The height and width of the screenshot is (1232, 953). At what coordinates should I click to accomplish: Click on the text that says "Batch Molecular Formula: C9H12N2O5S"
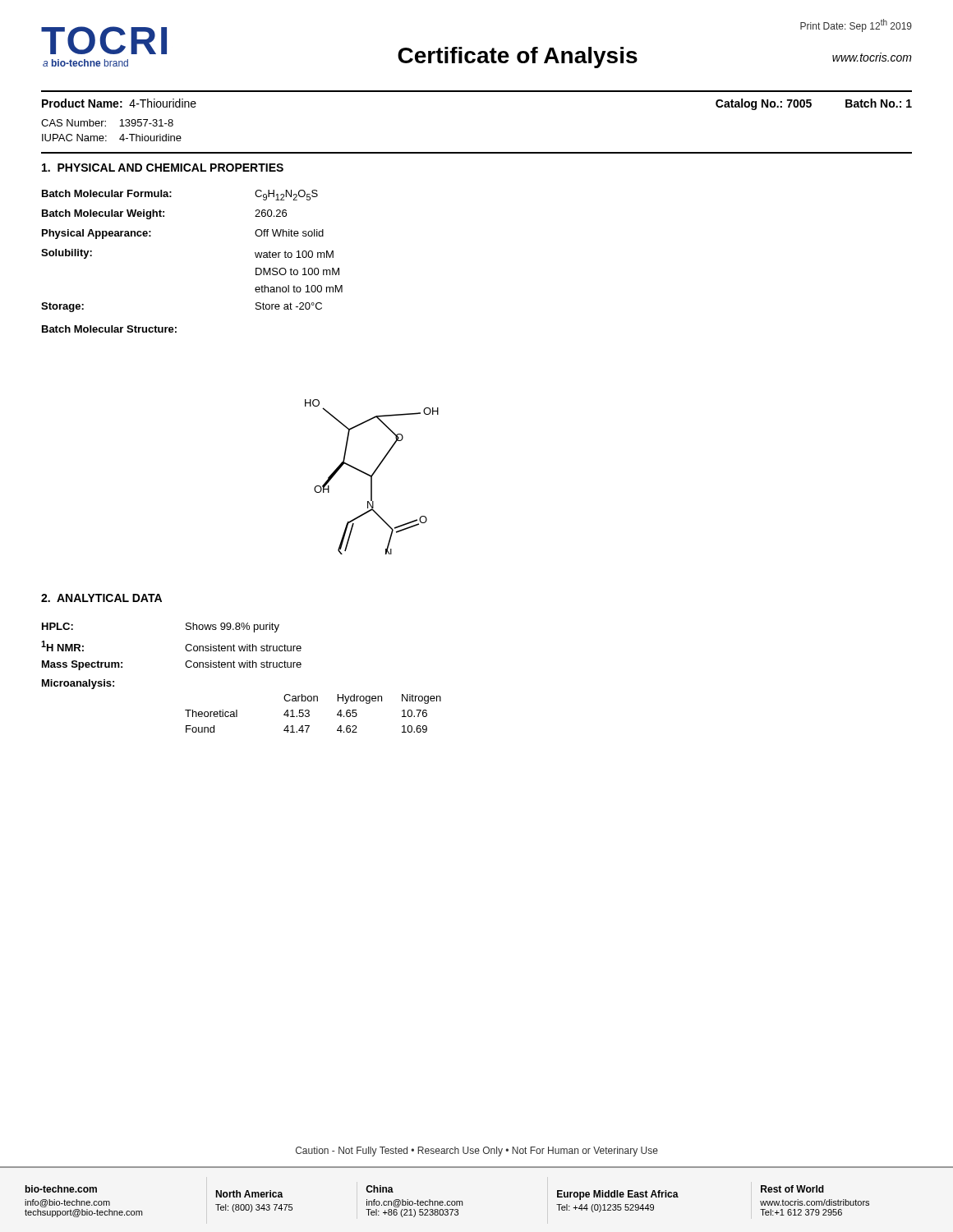click(x=180, y=194)
